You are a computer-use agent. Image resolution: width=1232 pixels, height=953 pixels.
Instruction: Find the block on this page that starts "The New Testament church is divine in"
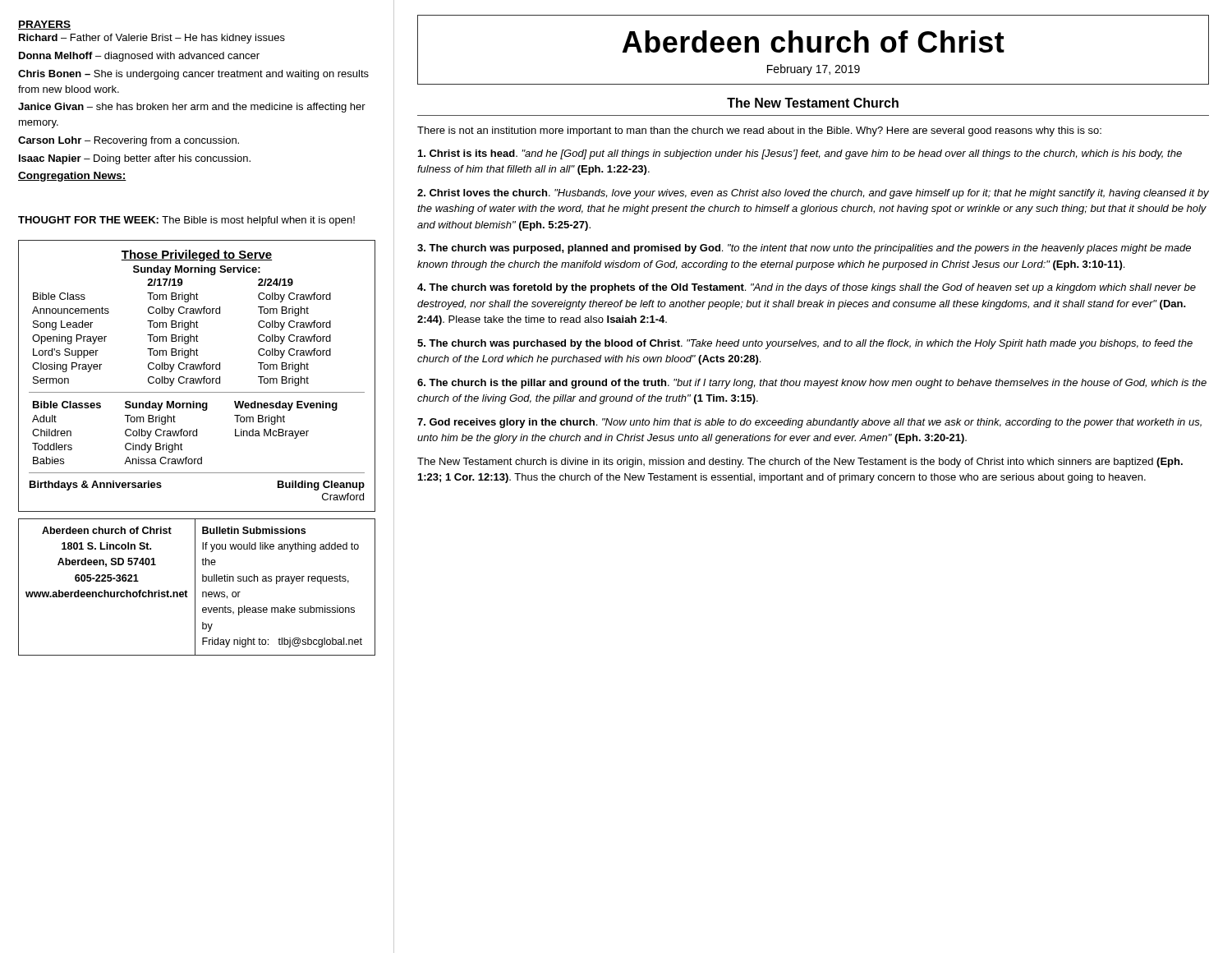point(800,469)
